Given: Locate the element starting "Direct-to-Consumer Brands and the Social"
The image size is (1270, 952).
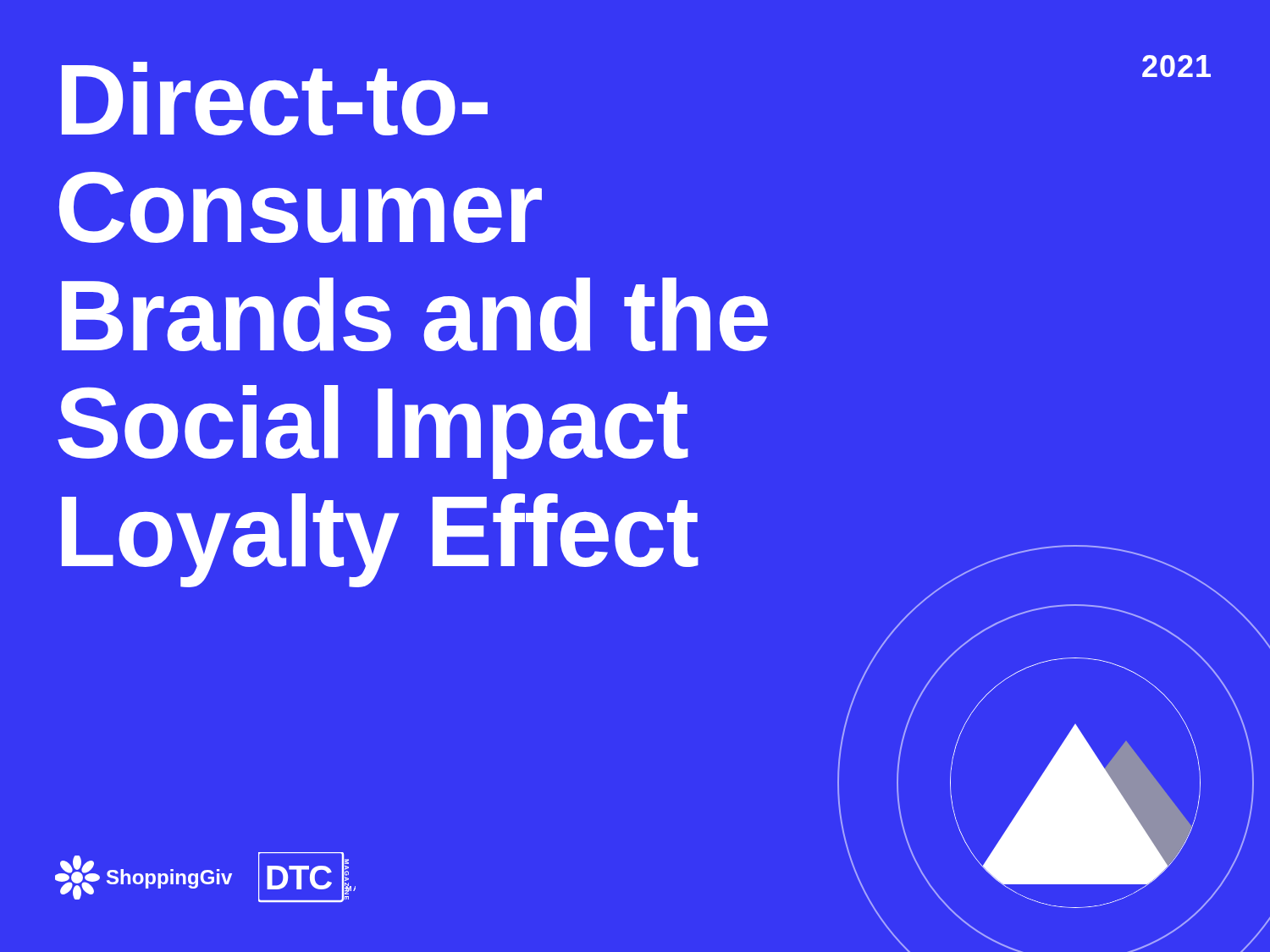Looking at the screenshot, I should pyautogui.click(x=413, y=316).
